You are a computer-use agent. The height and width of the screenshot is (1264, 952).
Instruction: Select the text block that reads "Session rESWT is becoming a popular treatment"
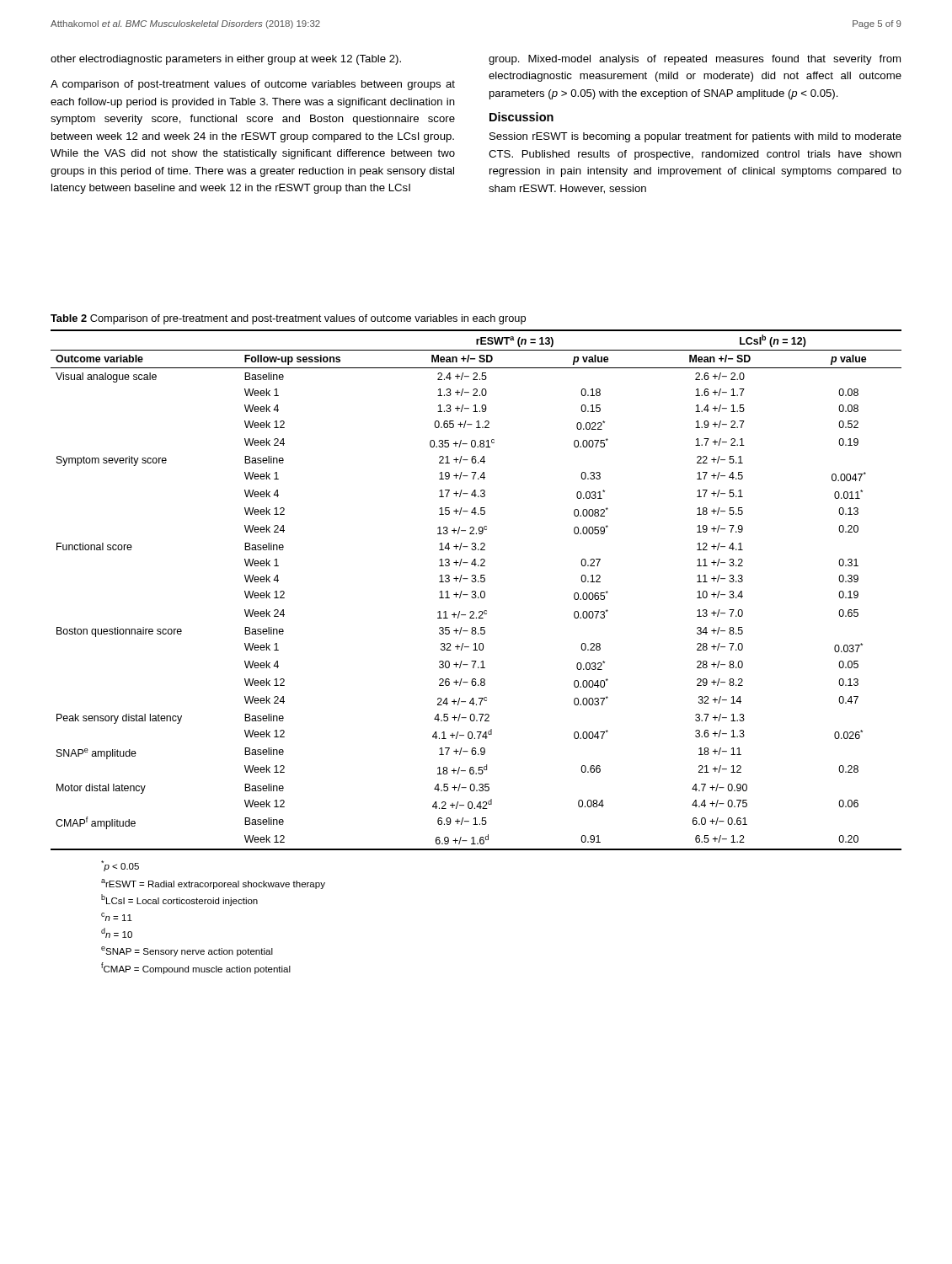tap(695, 162)
